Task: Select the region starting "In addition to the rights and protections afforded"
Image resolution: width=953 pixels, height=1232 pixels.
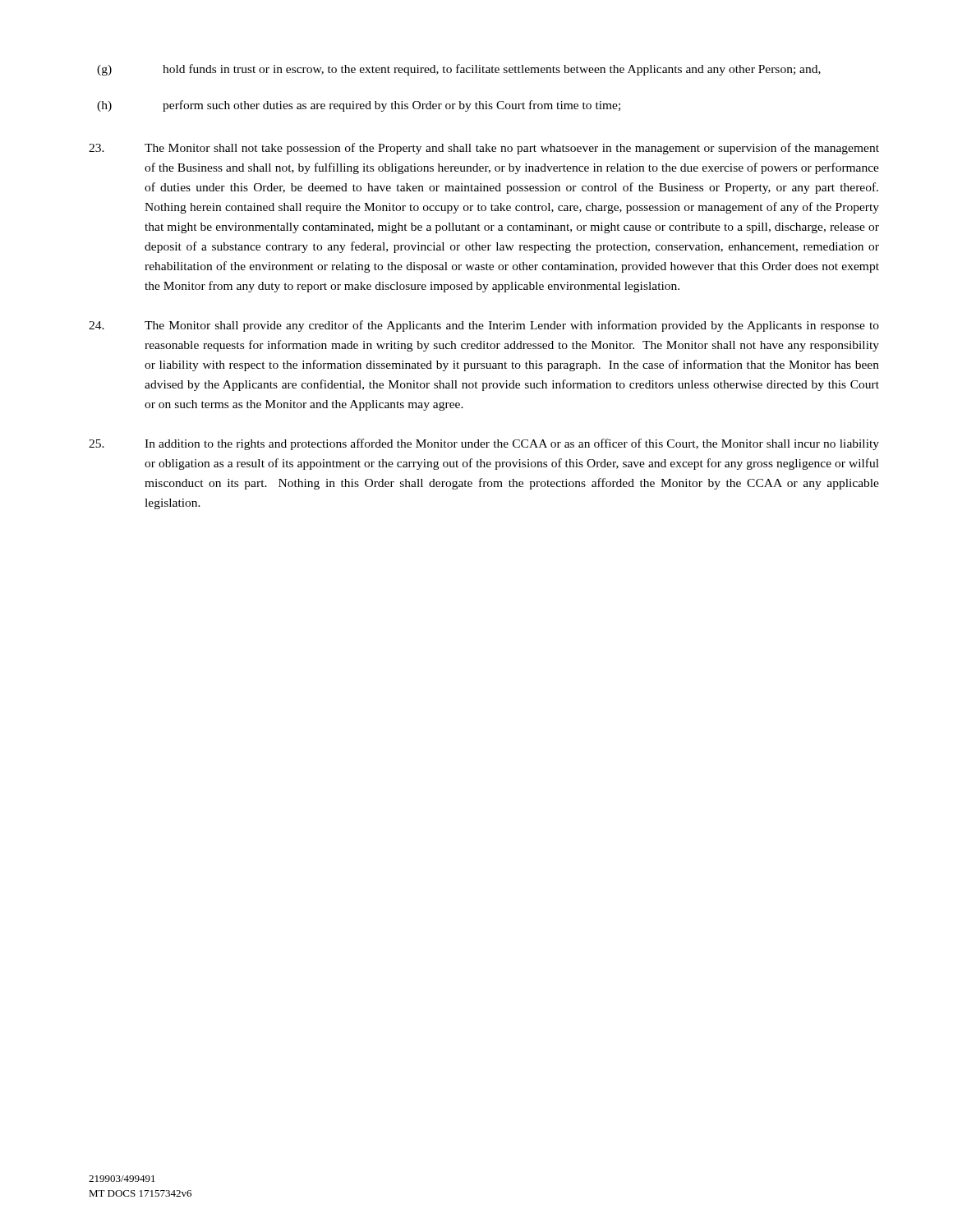Action: coord(484,473)
